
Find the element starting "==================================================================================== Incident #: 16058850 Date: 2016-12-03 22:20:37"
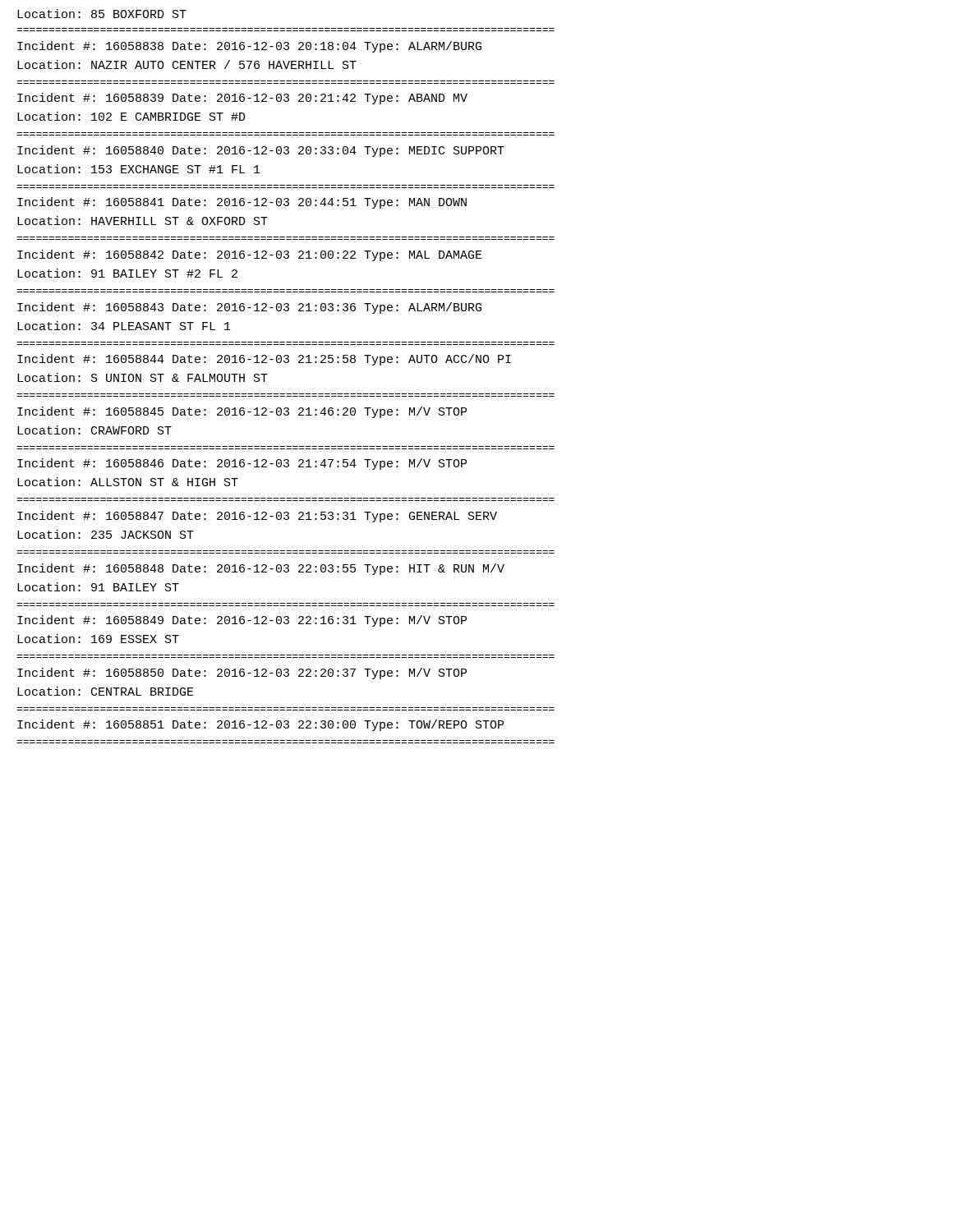click(476, 676)
